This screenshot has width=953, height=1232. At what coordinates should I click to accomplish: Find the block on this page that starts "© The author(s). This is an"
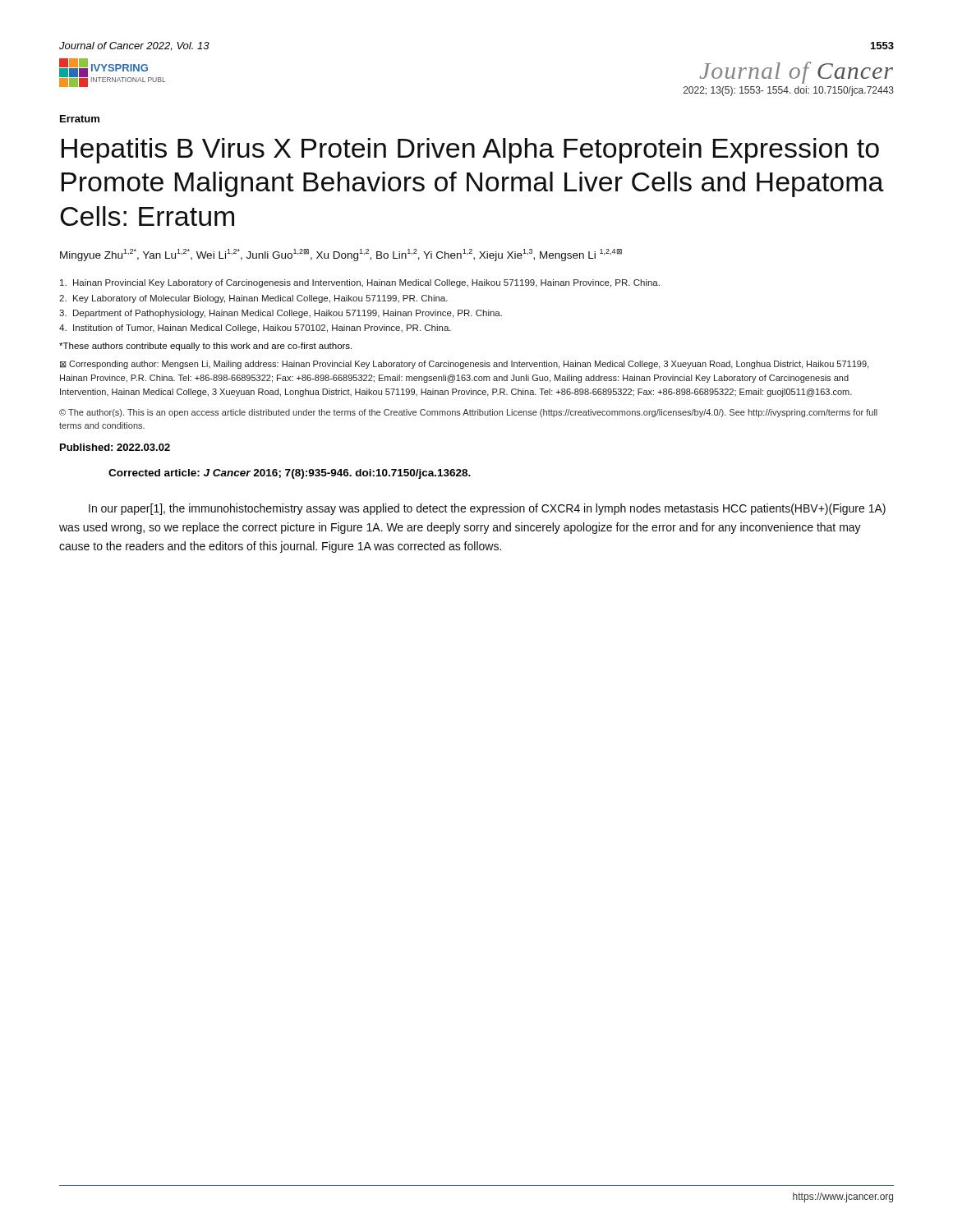pos(468,419)
